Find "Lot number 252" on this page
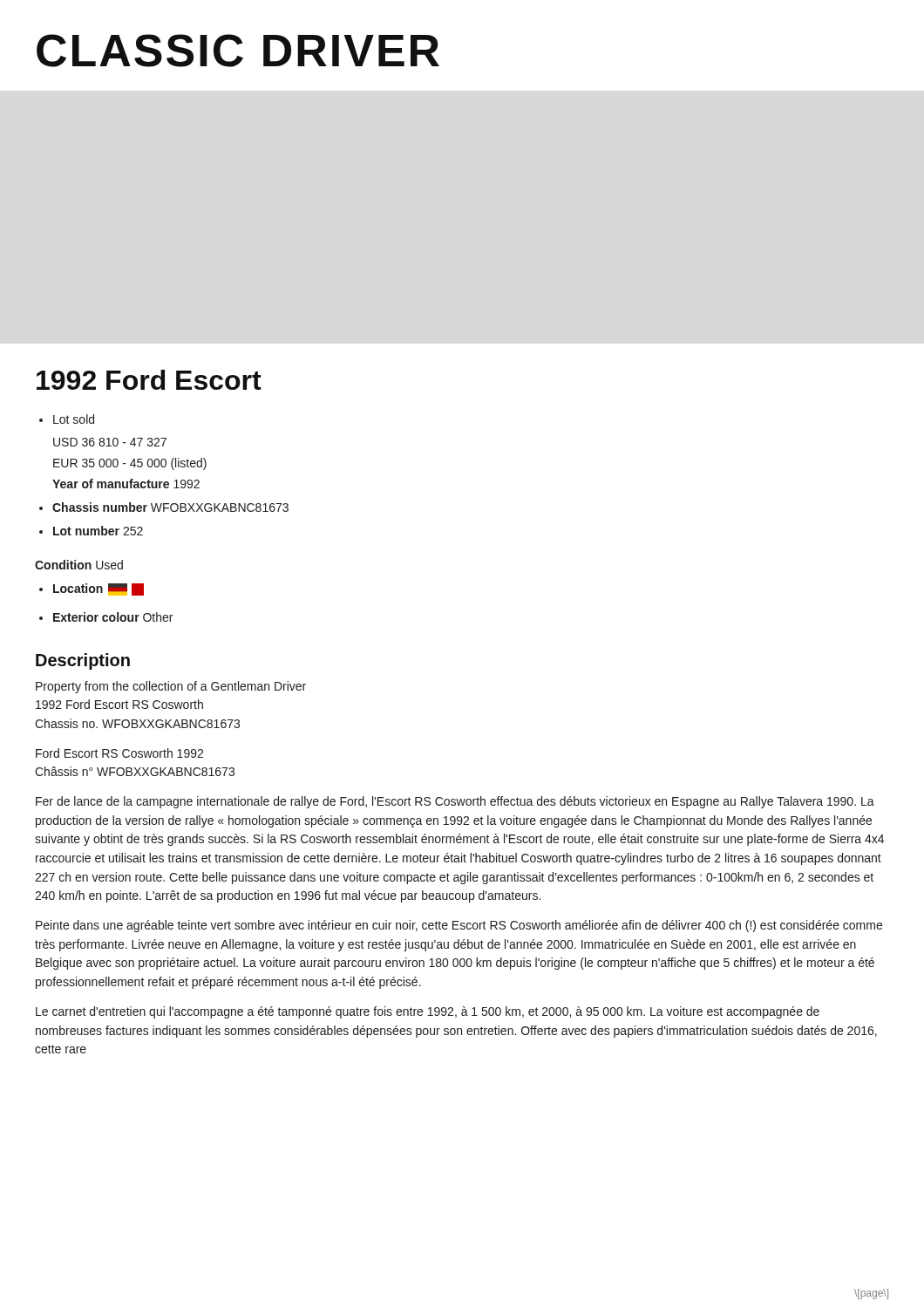 click(98, 531)
